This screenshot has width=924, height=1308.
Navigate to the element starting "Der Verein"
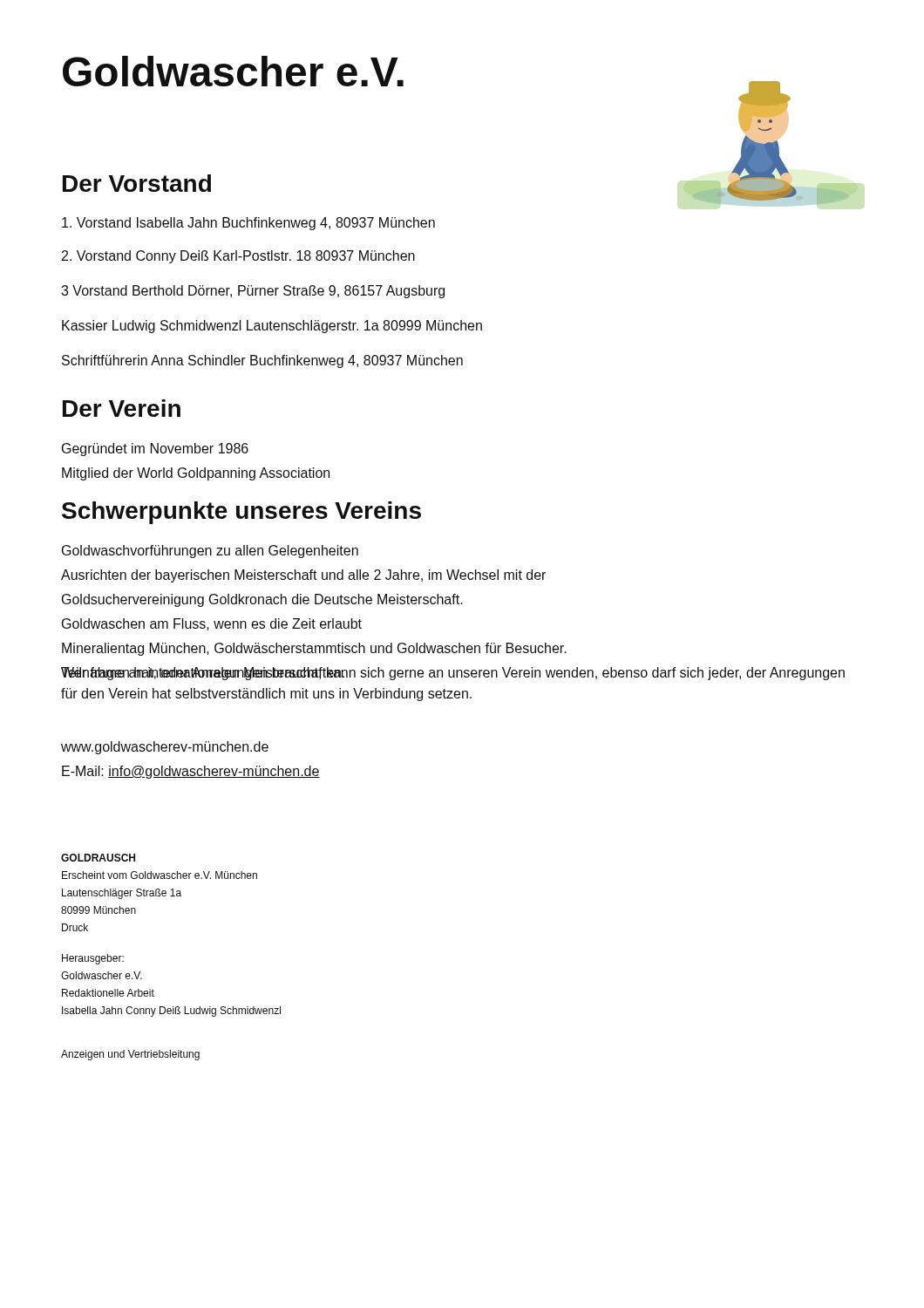tap(121, 409)
